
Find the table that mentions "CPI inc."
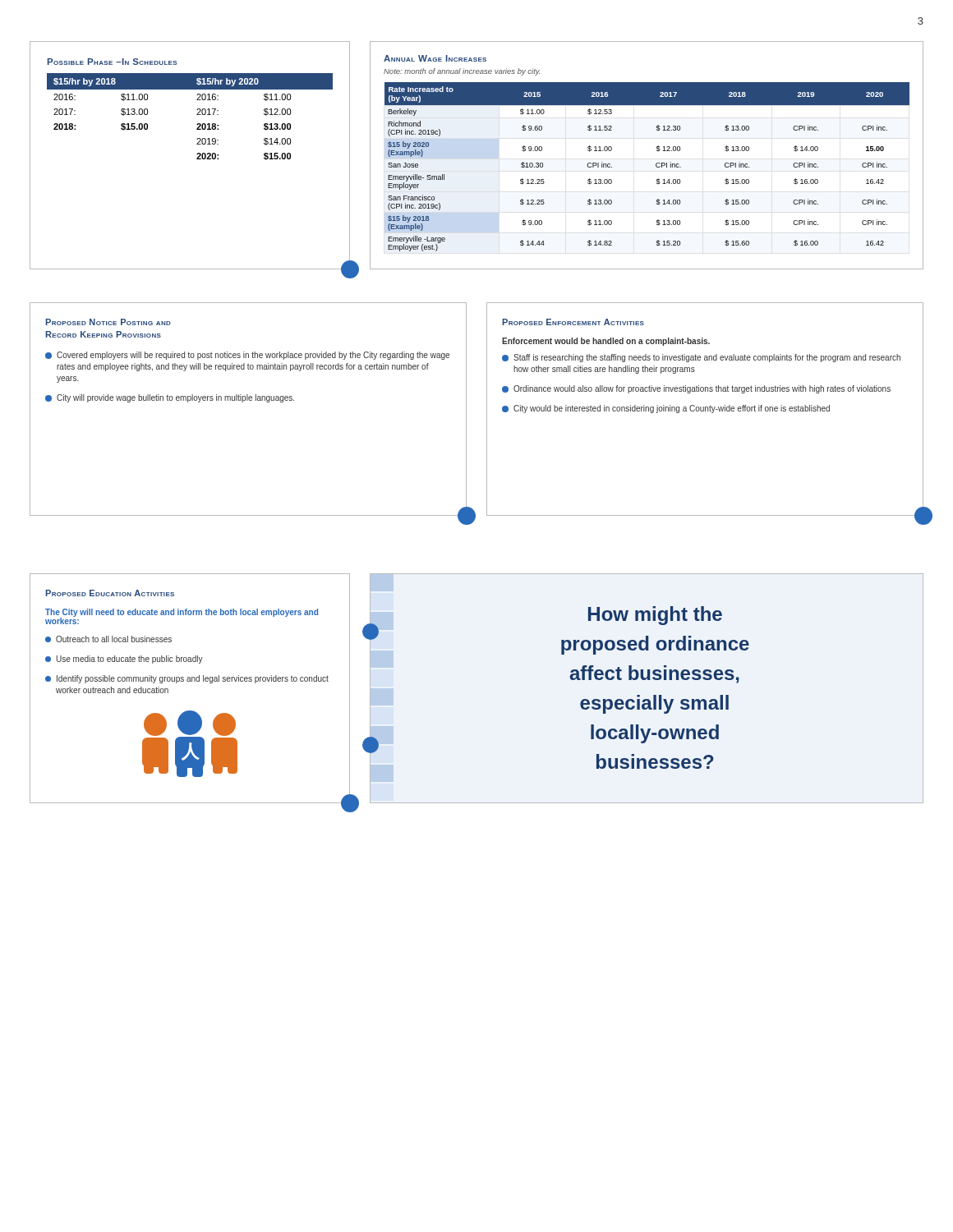tap(647, 168)
